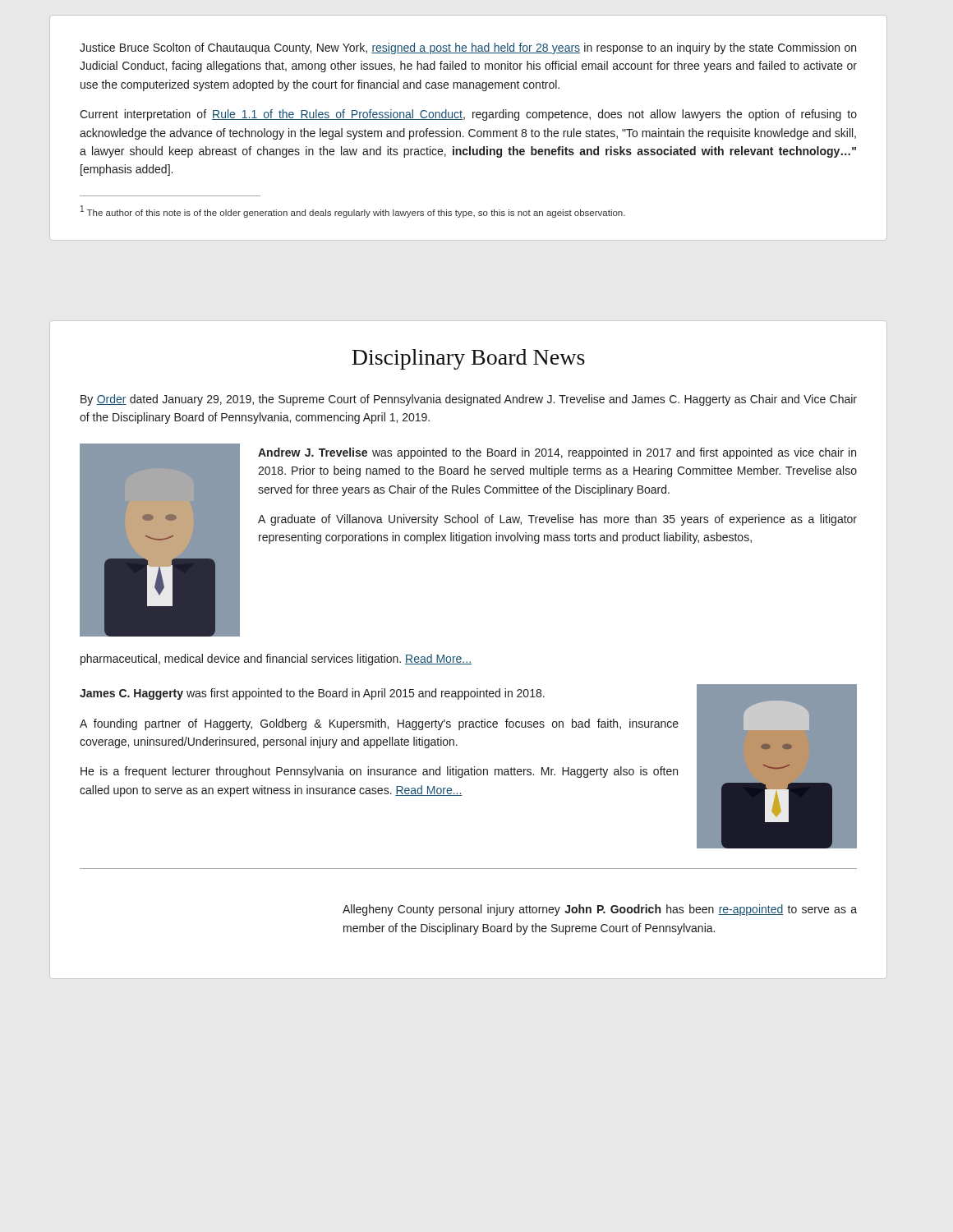
Task: Find the block on this page that starts "By Order dated January 29, 2019, the"
Action: [x=468, y=409]
